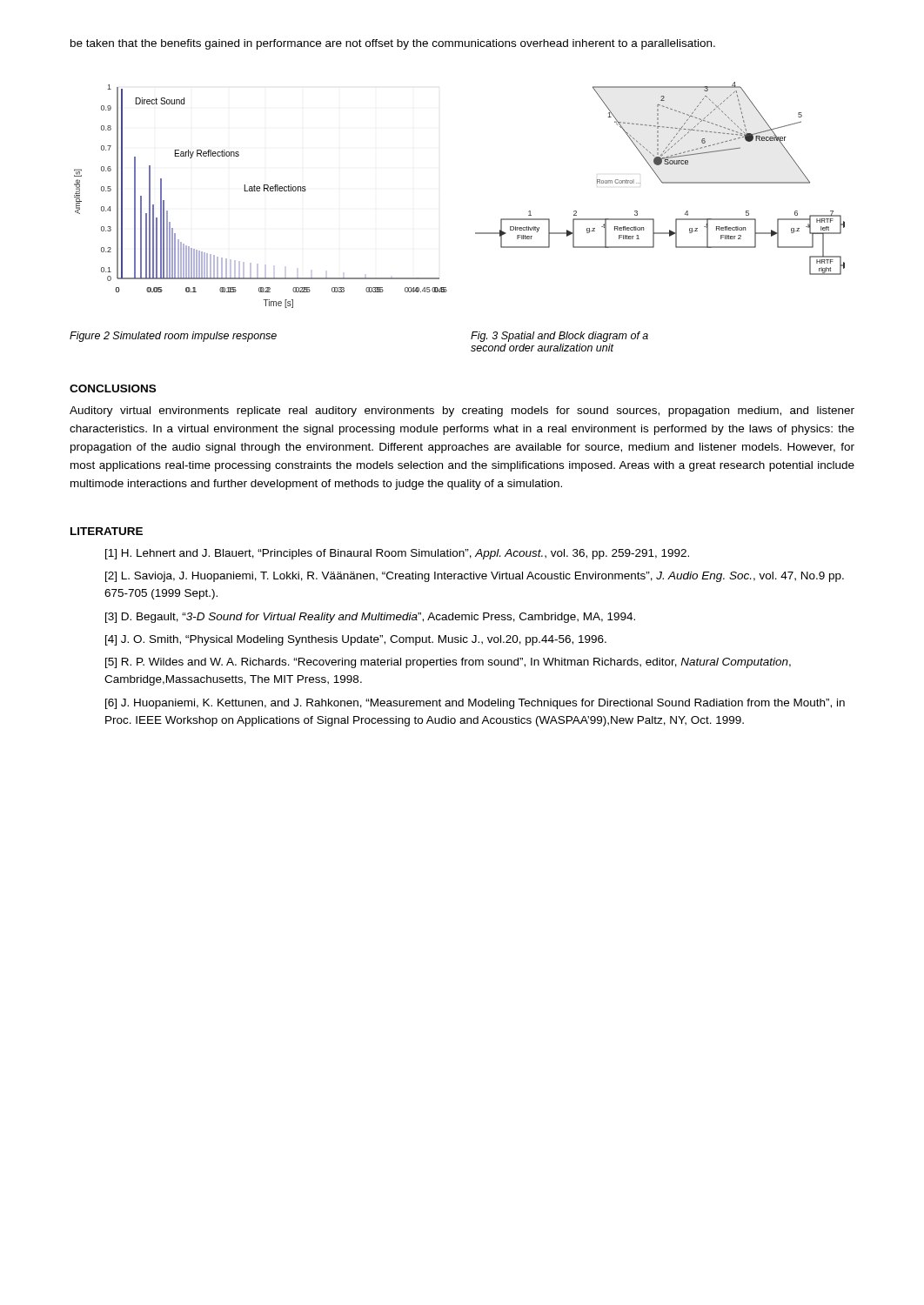The width and height of the screenshot is (924, 1305).
Task: Locate the element starting "Fig. 3 Spatial and Block diagram"
Action: (560, 342)
